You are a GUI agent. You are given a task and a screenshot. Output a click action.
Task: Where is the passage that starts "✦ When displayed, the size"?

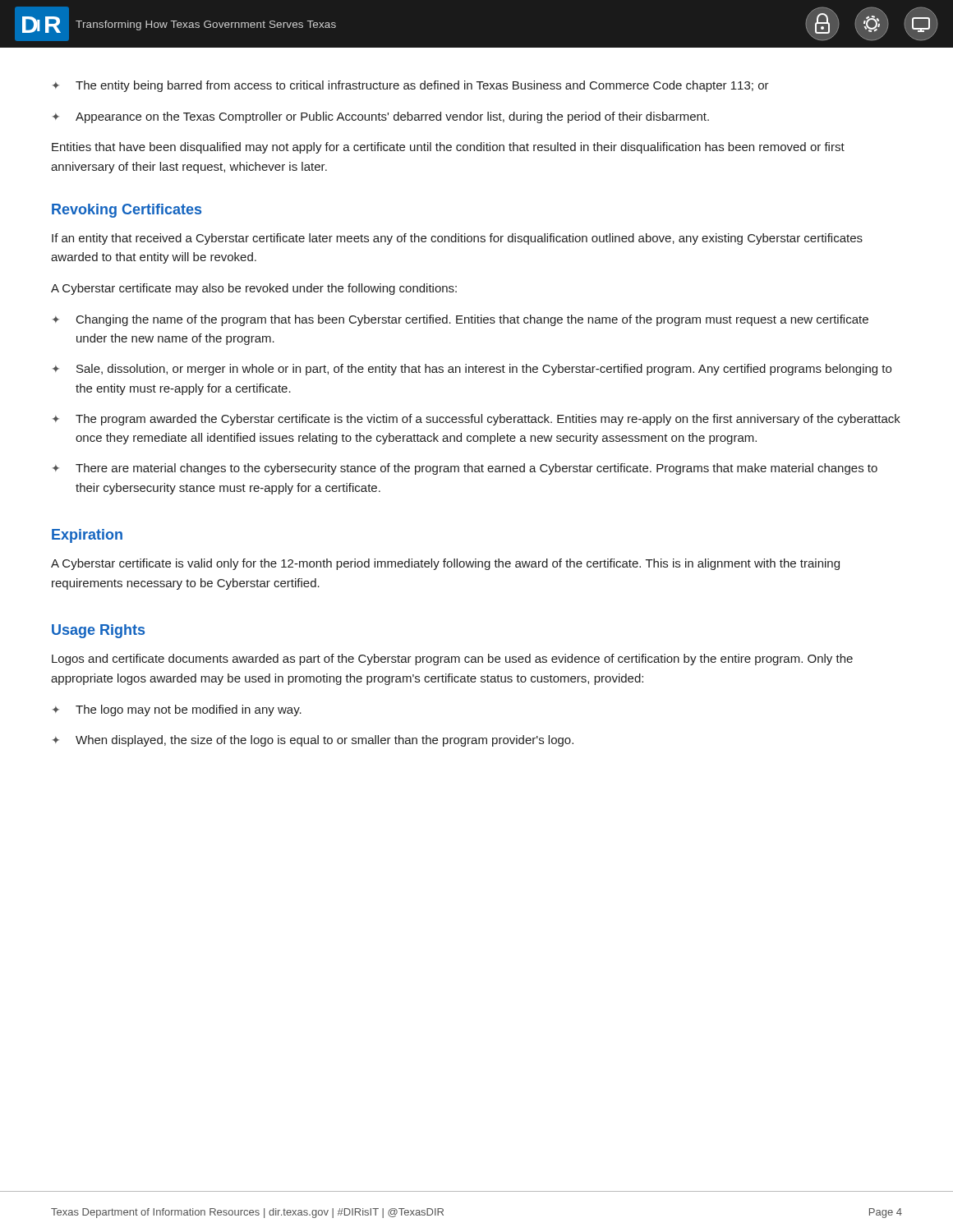[476, 740]
